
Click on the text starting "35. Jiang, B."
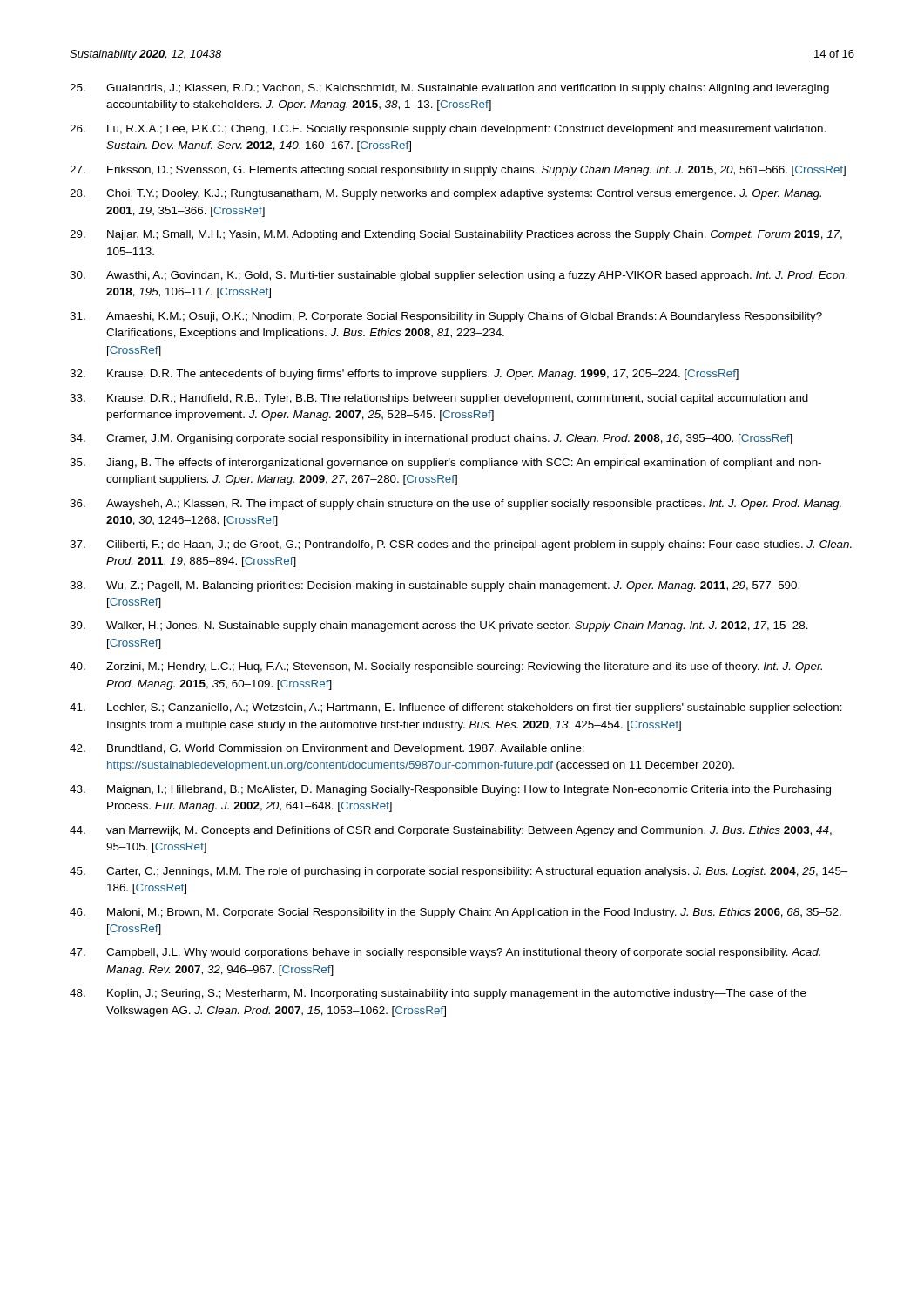point(462,471)
